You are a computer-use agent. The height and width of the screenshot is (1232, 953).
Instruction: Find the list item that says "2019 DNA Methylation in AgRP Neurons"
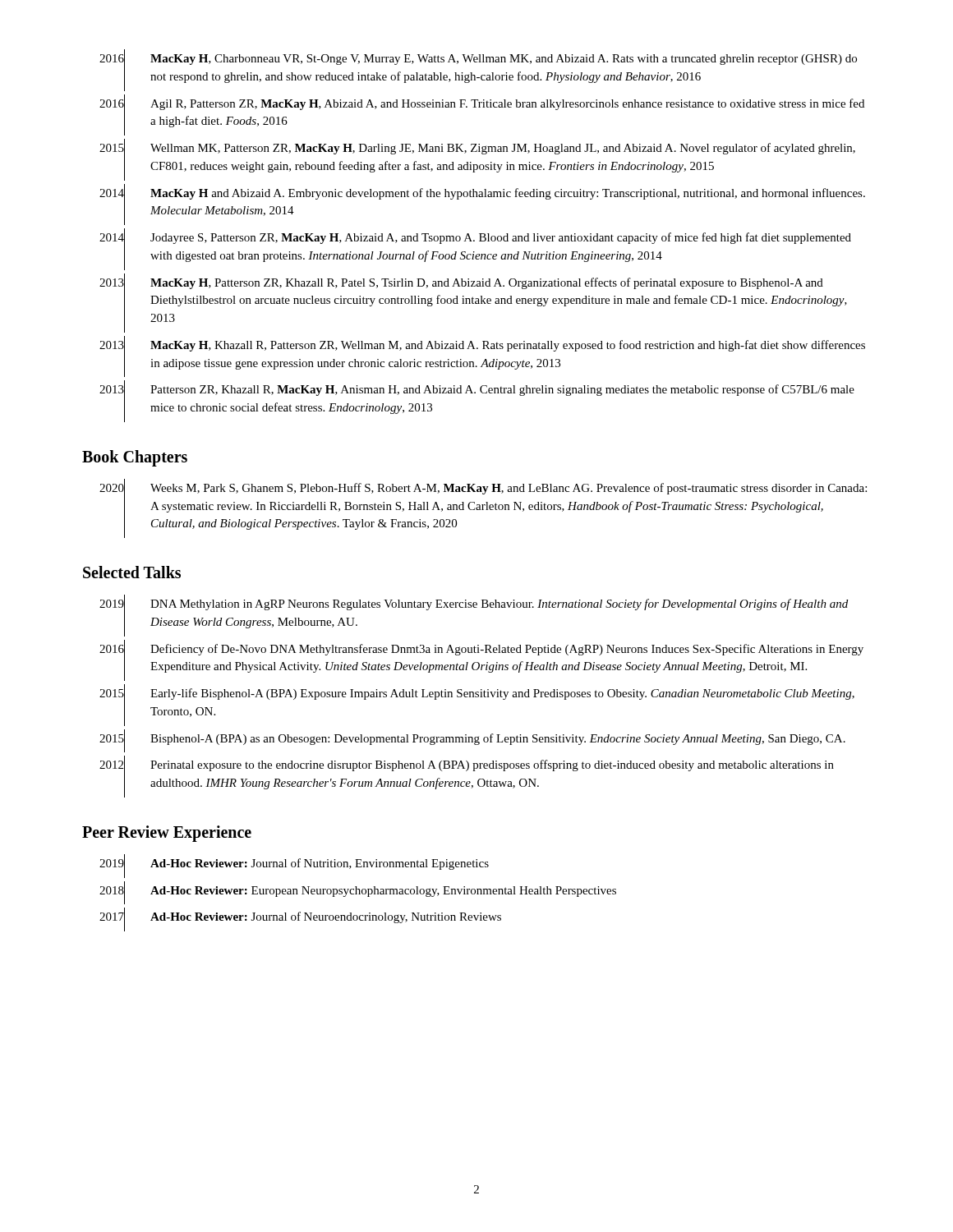[476, 615]
